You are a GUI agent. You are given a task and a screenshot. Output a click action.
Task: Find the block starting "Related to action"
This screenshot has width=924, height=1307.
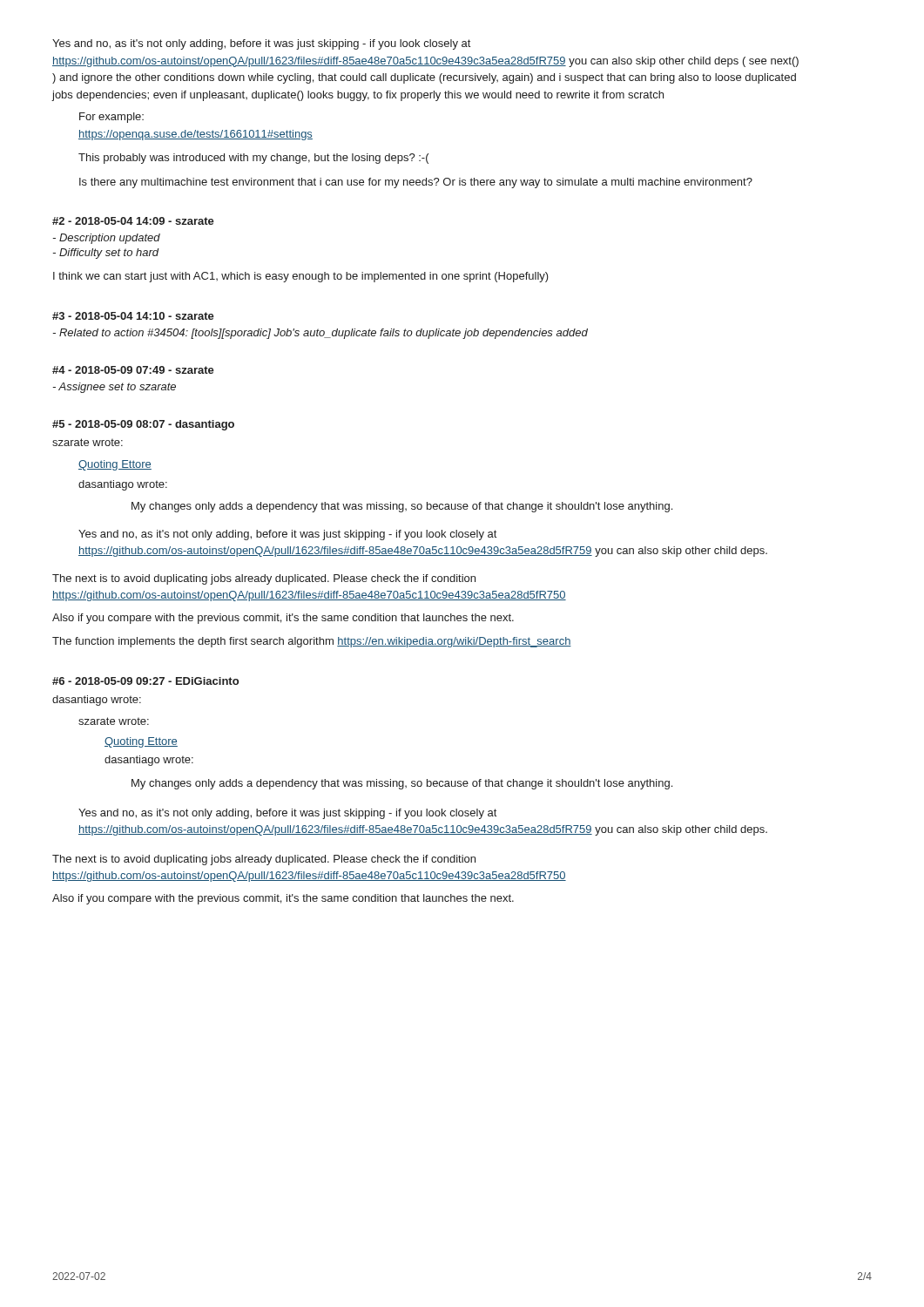pos(320,332)
